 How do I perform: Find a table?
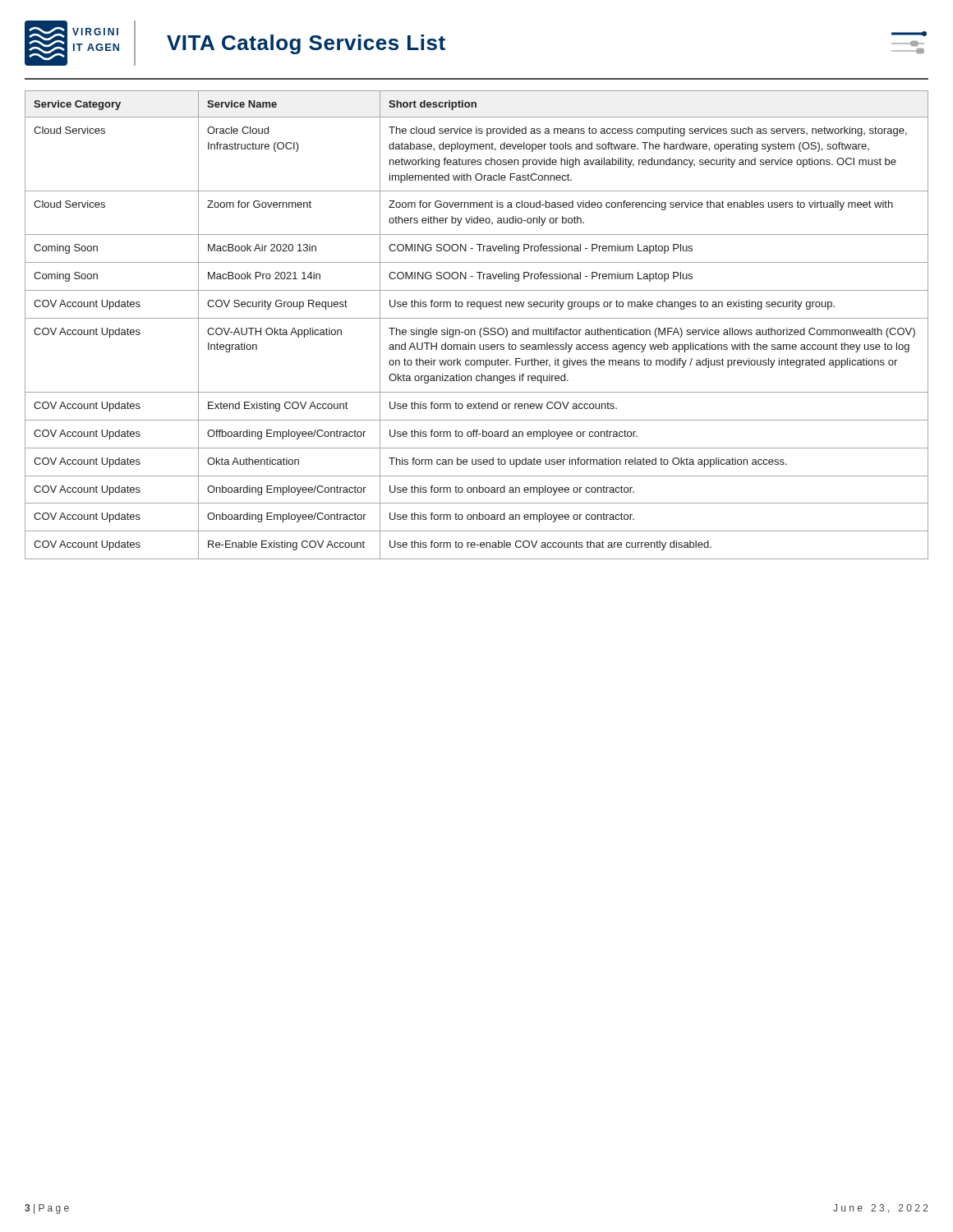(476, 325)
